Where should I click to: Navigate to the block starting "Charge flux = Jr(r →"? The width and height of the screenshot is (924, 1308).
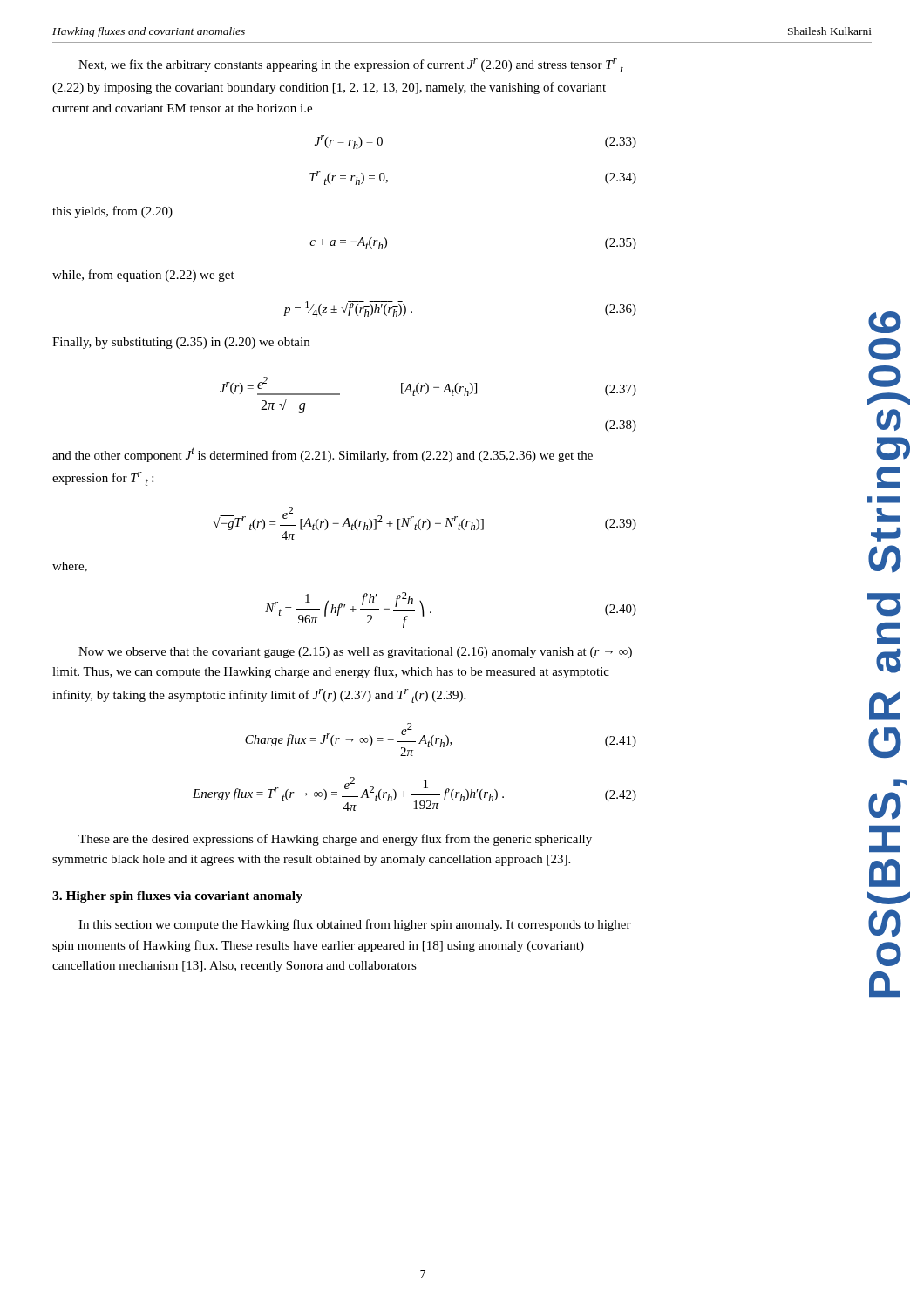(441, 740)
